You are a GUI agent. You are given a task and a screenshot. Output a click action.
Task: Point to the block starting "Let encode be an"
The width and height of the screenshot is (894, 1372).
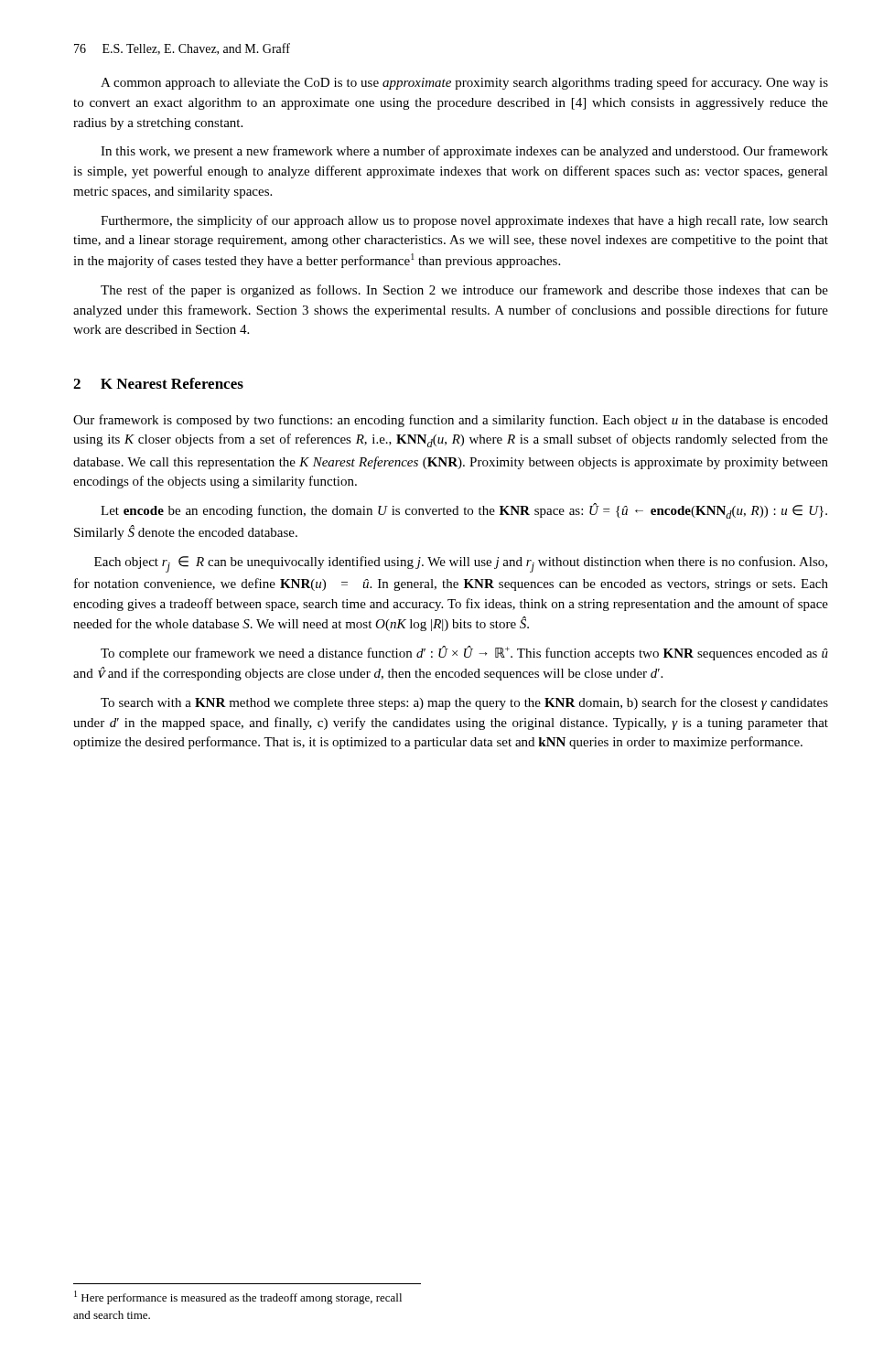(451, 521)
